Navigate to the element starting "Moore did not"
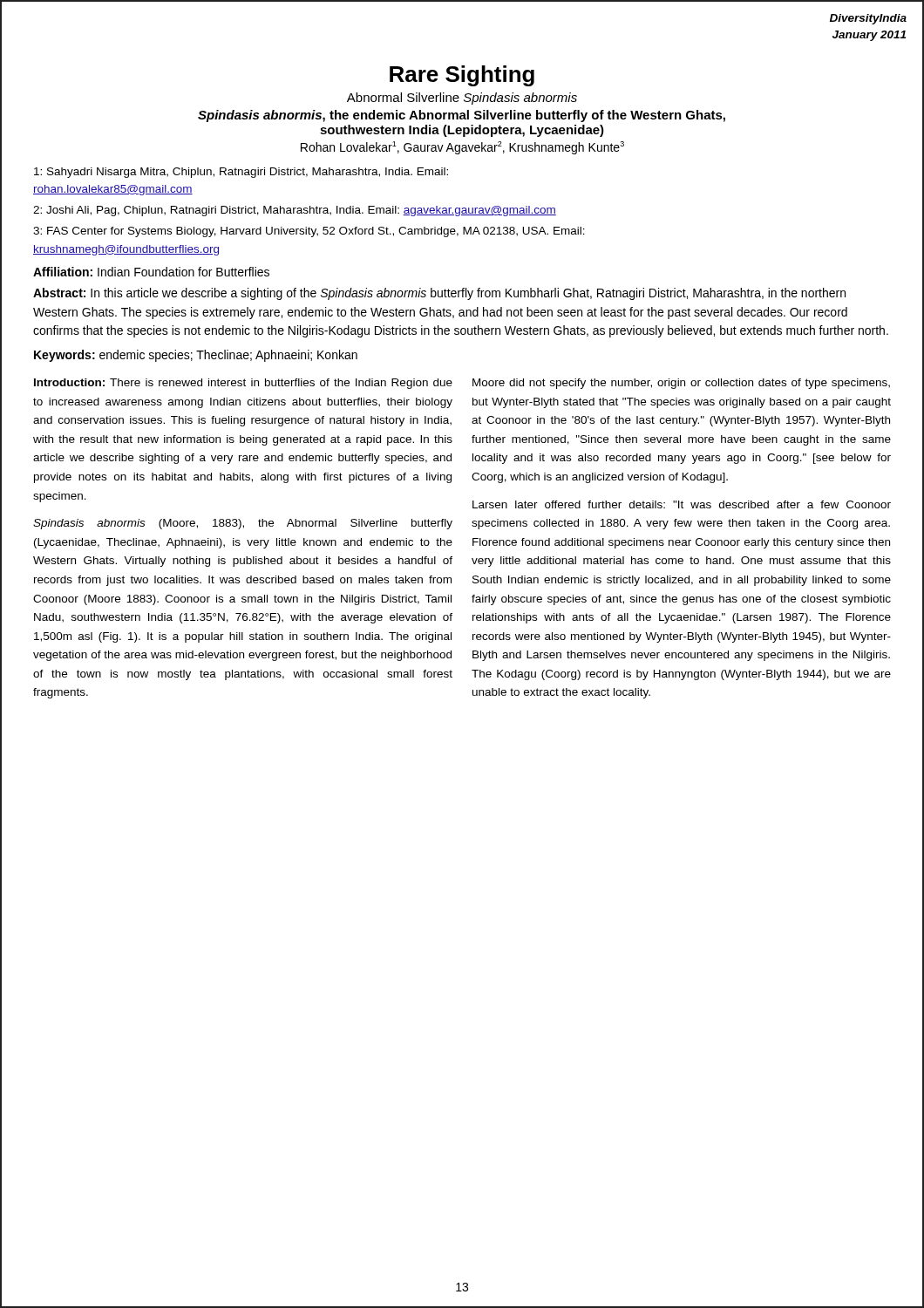Screen dimensions: 1308x924 coord(681,429)
